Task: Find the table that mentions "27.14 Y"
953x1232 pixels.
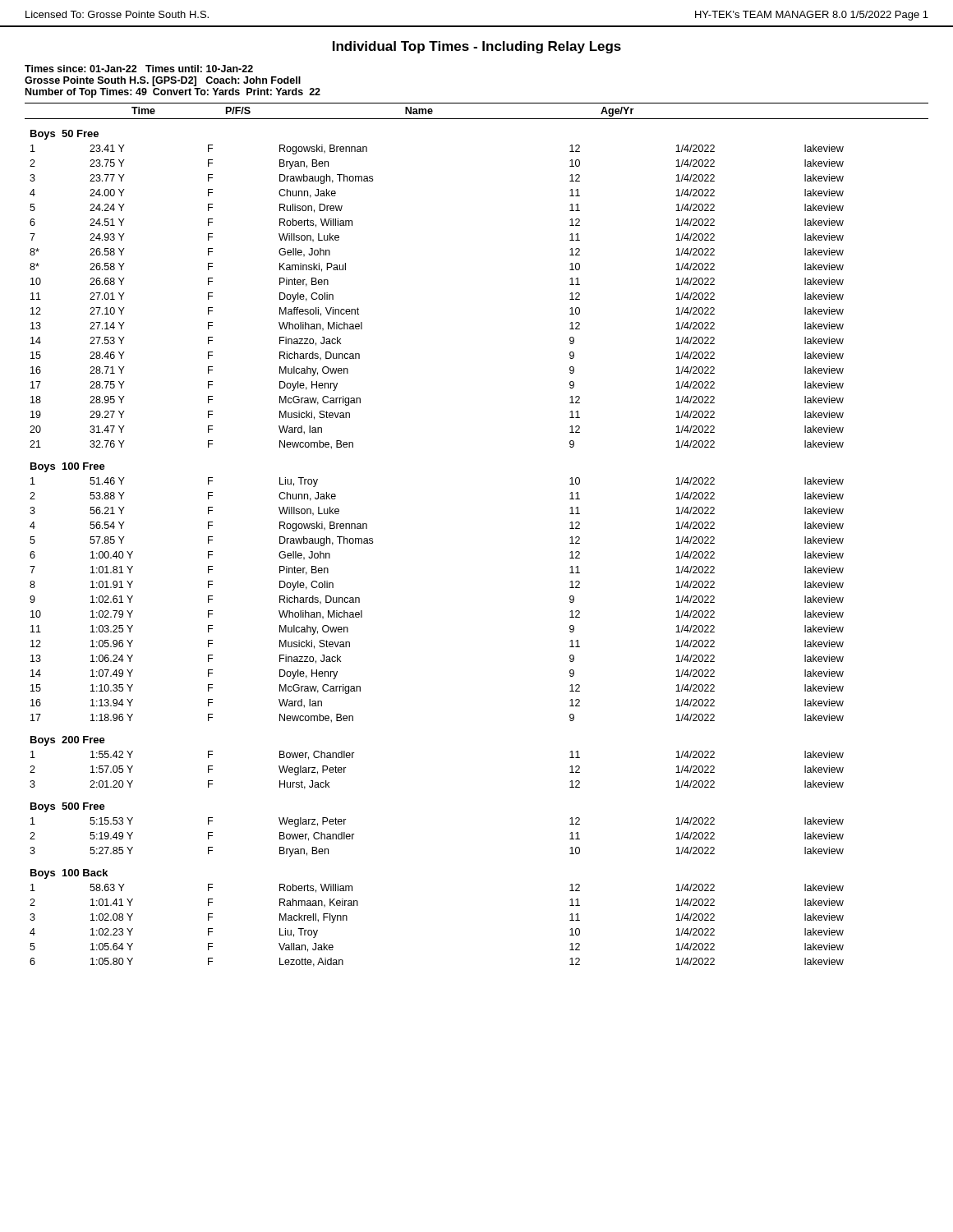Action: (476, 534)
